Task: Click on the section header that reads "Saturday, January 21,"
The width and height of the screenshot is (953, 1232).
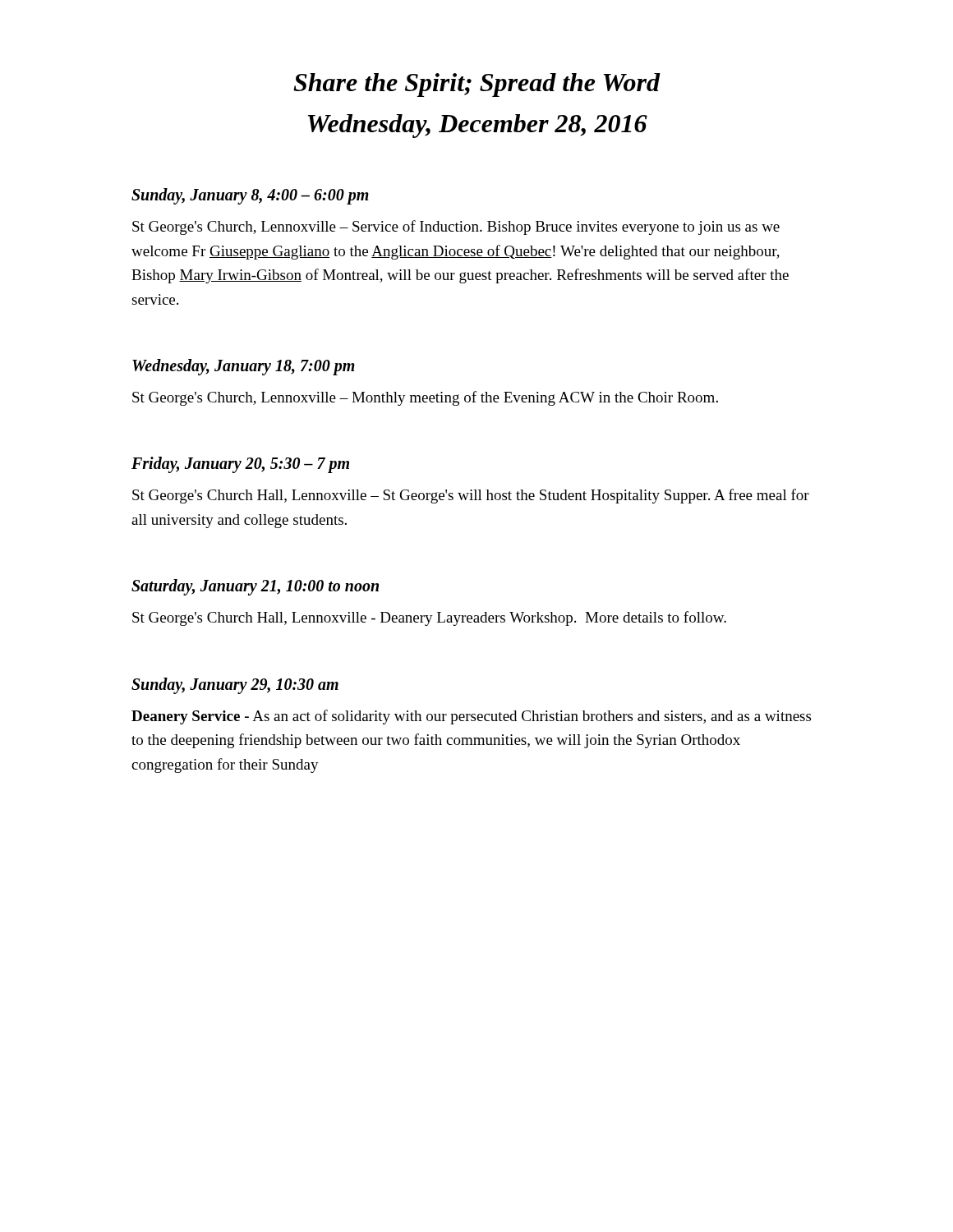Action: click(255, 587)
